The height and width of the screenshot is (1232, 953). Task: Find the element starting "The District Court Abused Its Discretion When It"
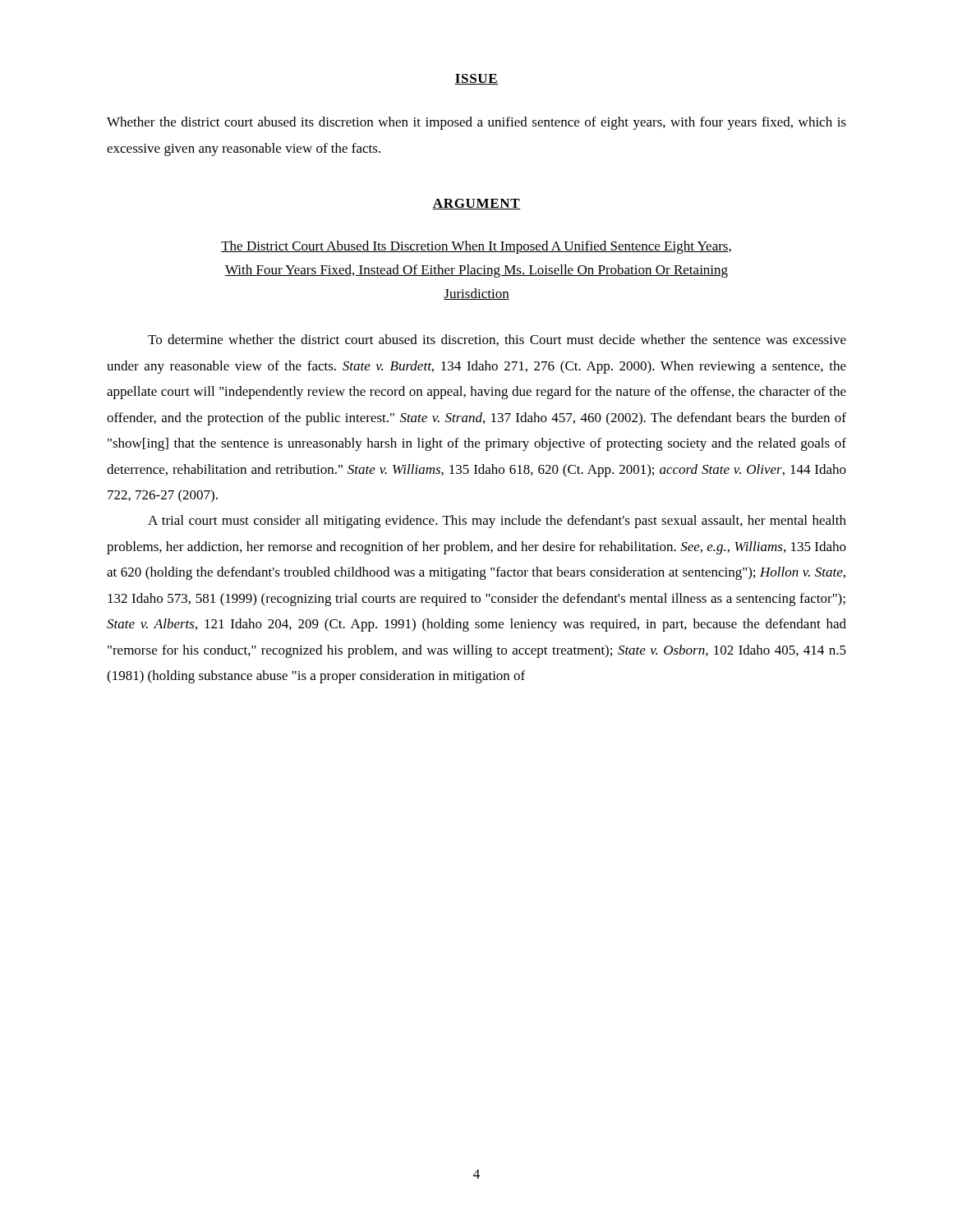(x=476, y=270)
